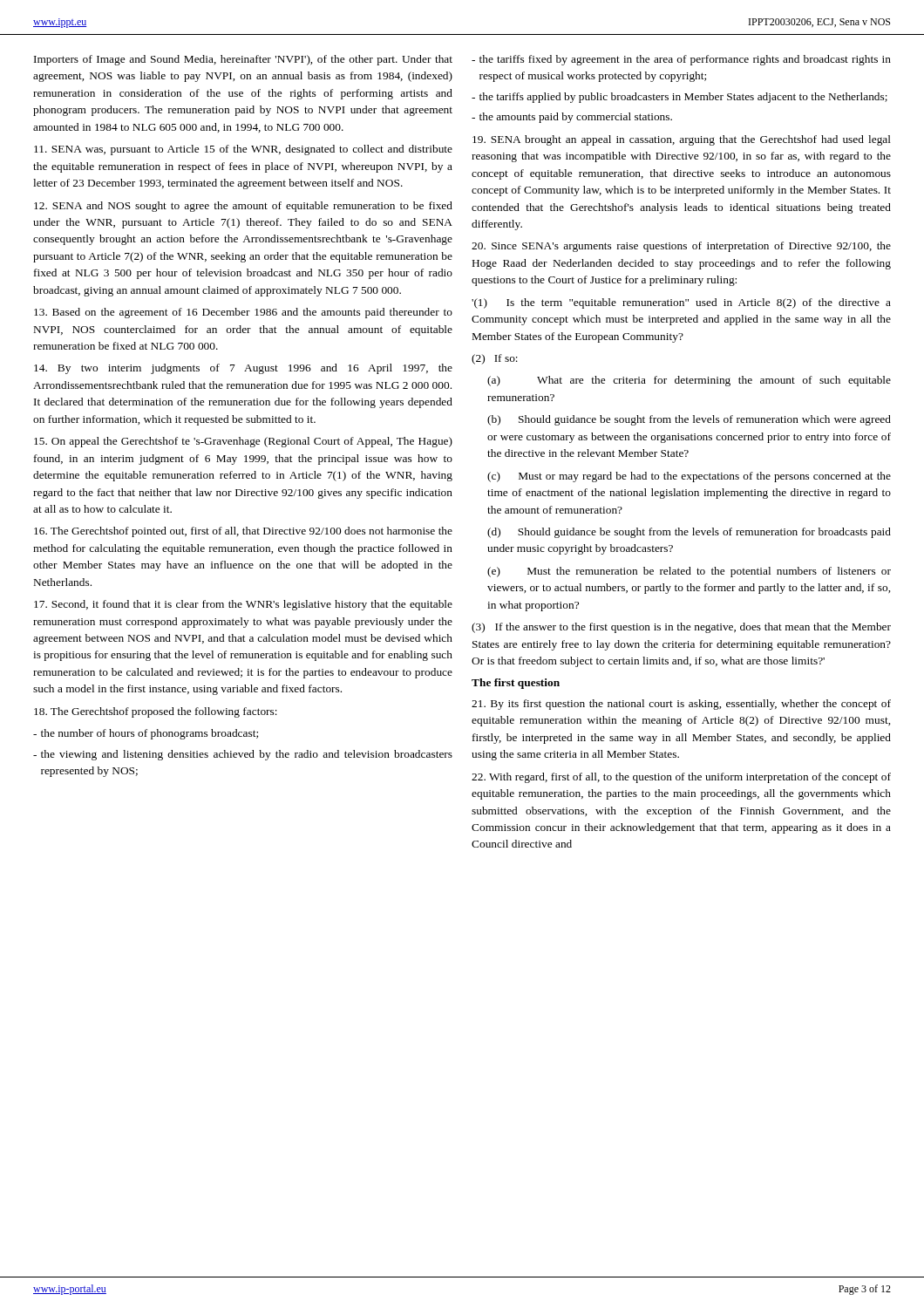Select the list item that says "- the viewing"
This screenshot has height=1308, width=924.
coord(243,762)
